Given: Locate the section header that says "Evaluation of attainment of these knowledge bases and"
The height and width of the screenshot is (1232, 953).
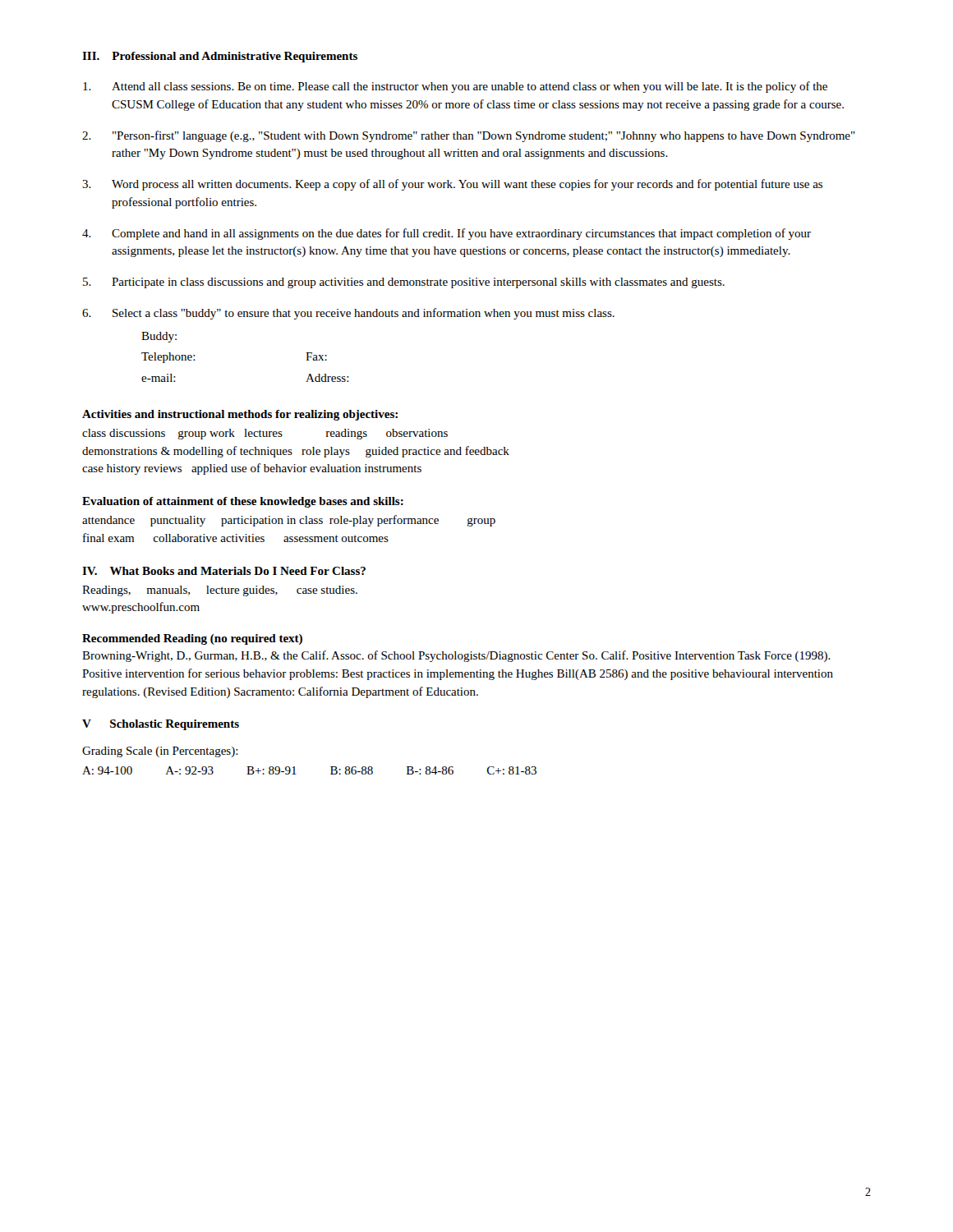Looking at the screenshot, I should (243, 501).
